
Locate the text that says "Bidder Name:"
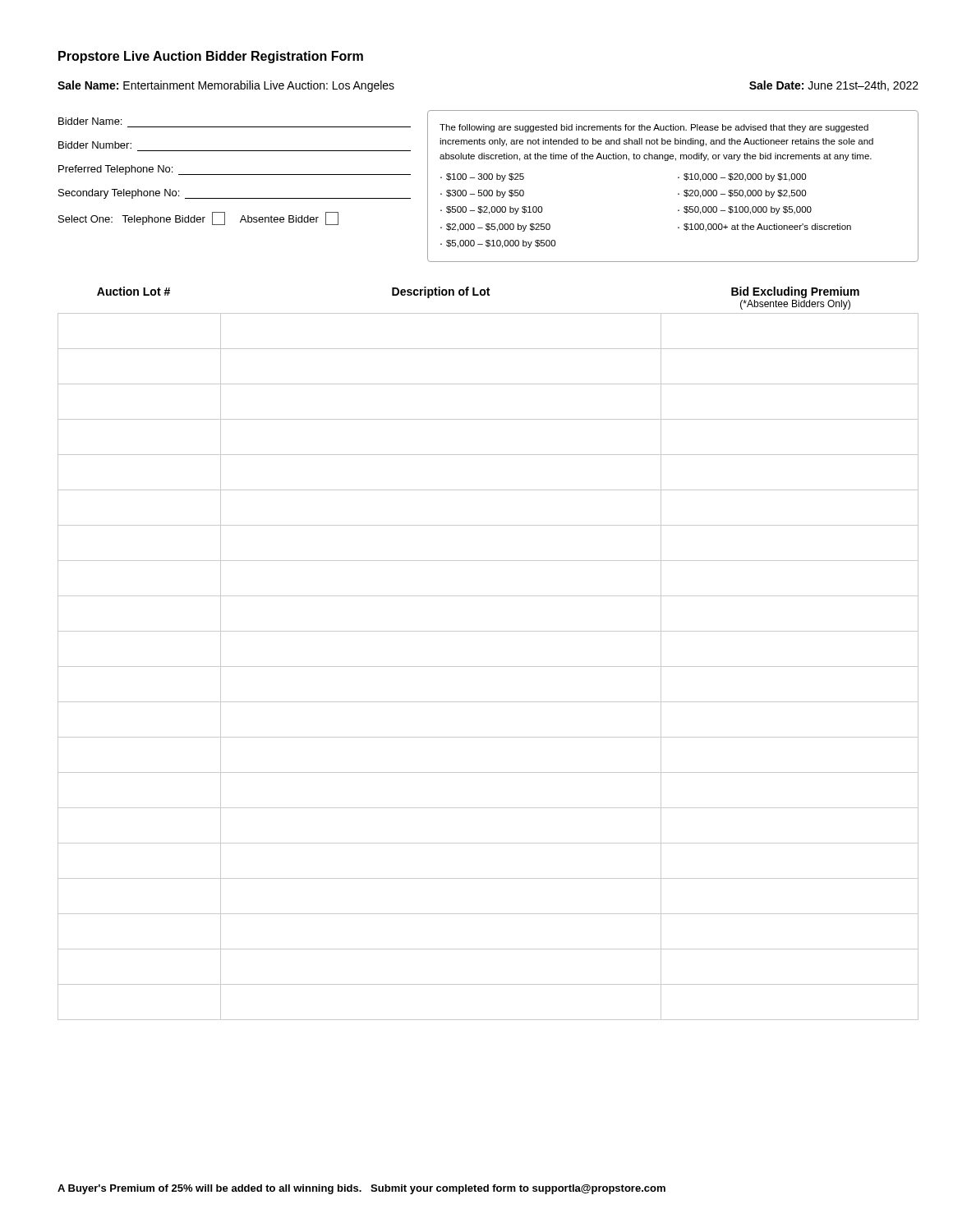(234, 121)
